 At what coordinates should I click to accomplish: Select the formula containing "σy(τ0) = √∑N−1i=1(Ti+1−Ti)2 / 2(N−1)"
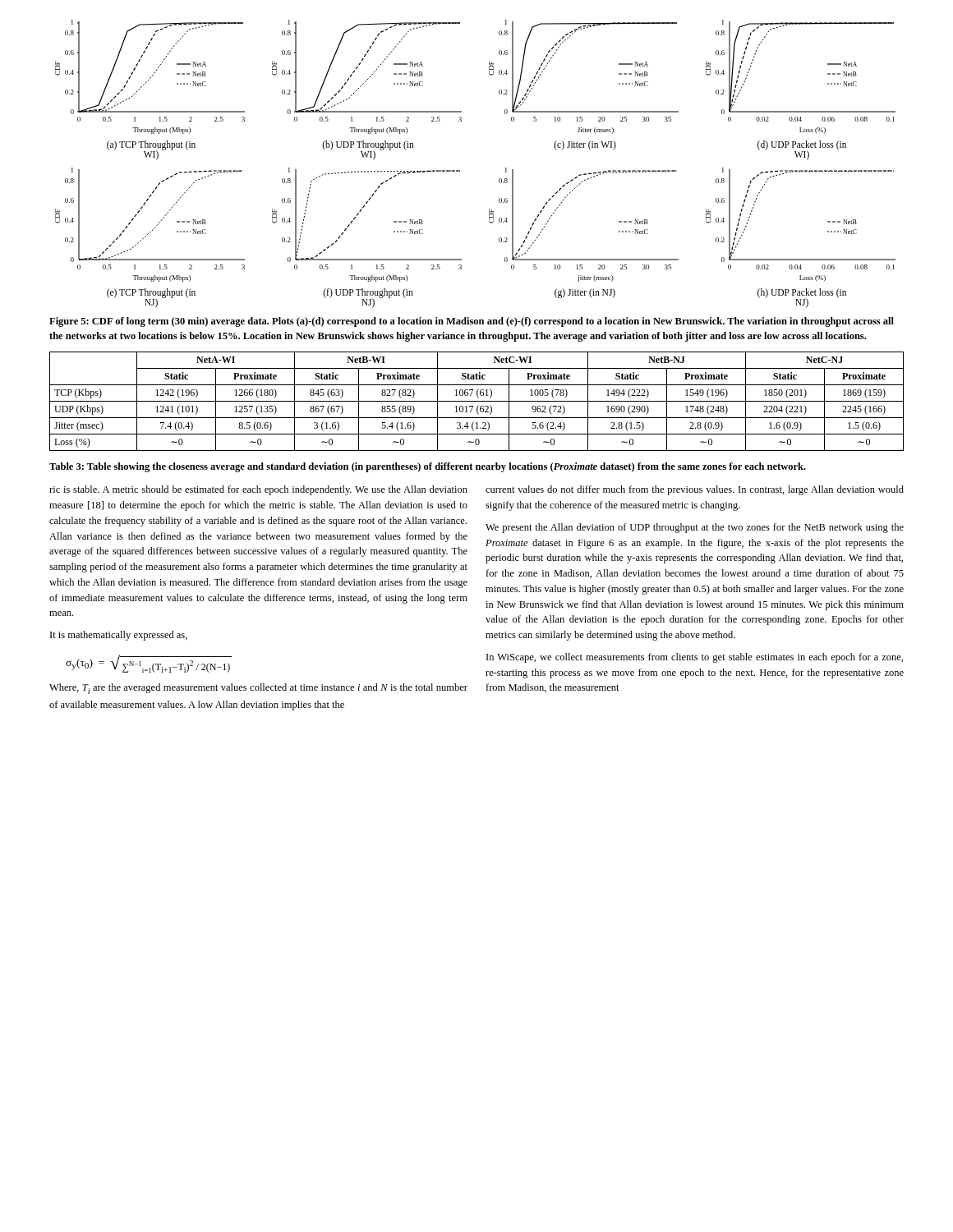(x=149, y=663)
